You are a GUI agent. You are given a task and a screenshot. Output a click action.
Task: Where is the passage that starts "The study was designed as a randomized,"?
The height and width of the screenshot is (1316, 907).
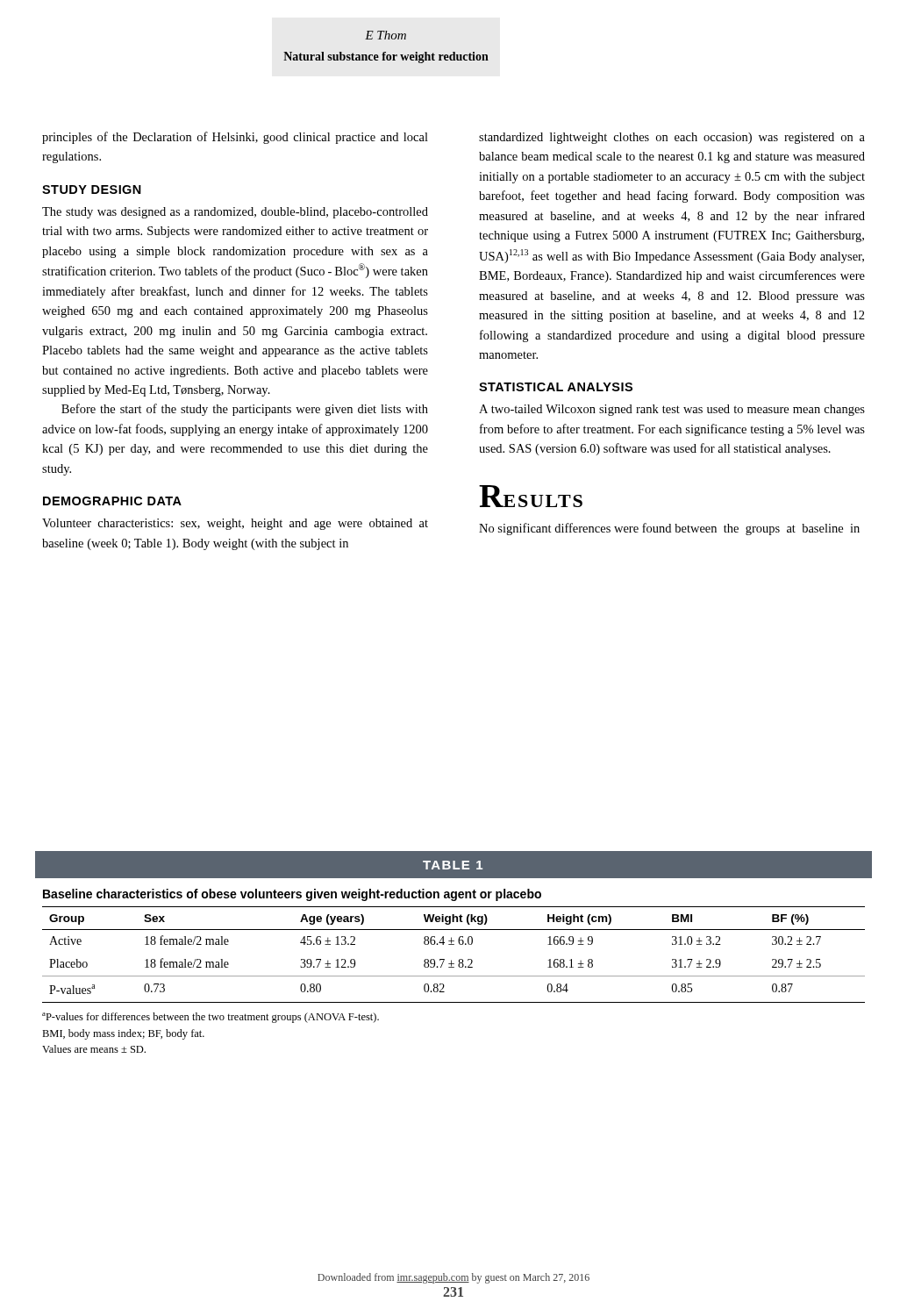pos(235,340)
